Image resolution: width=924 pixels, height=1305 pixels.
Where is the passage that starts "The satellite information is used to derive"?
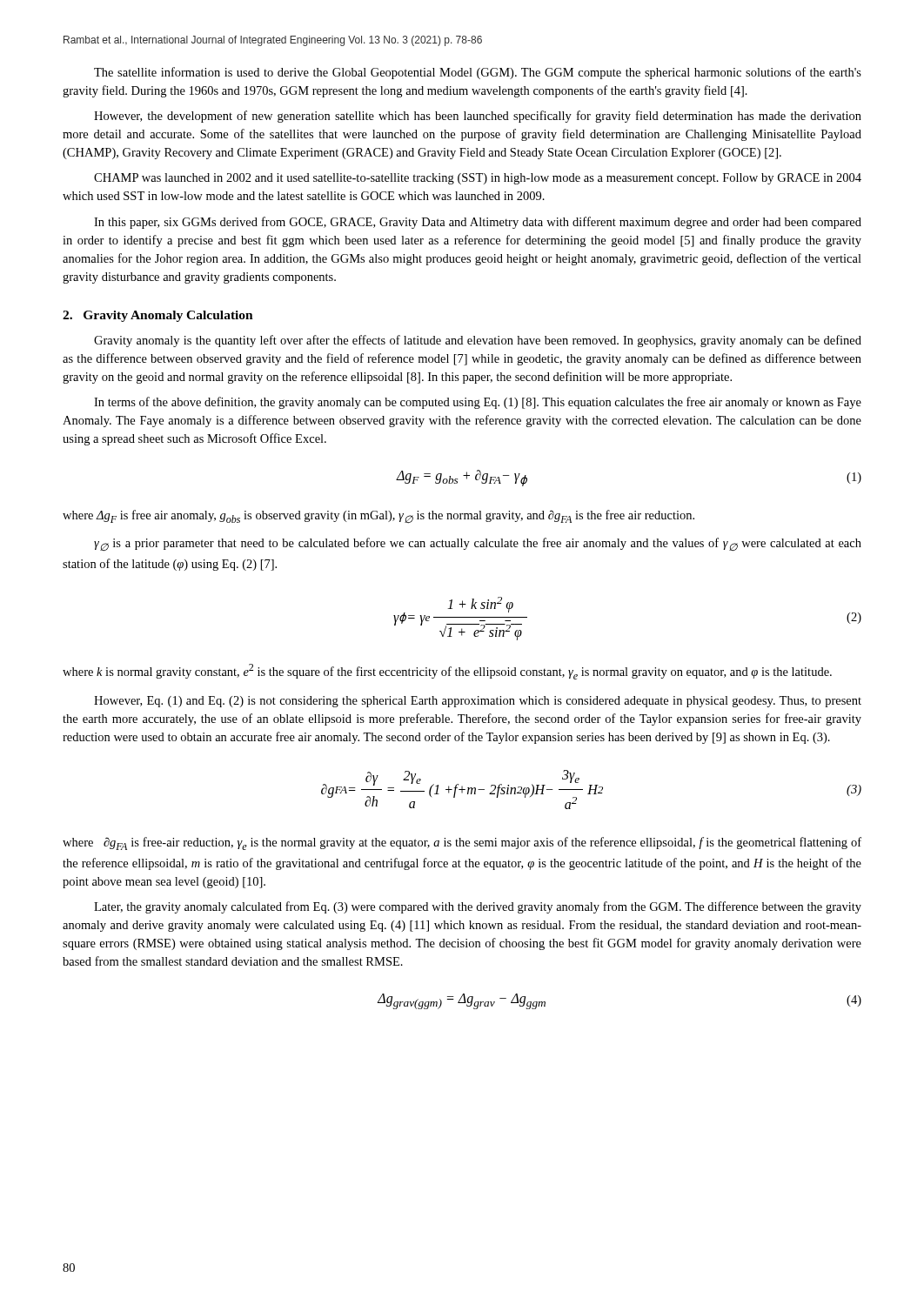(462, 82)
